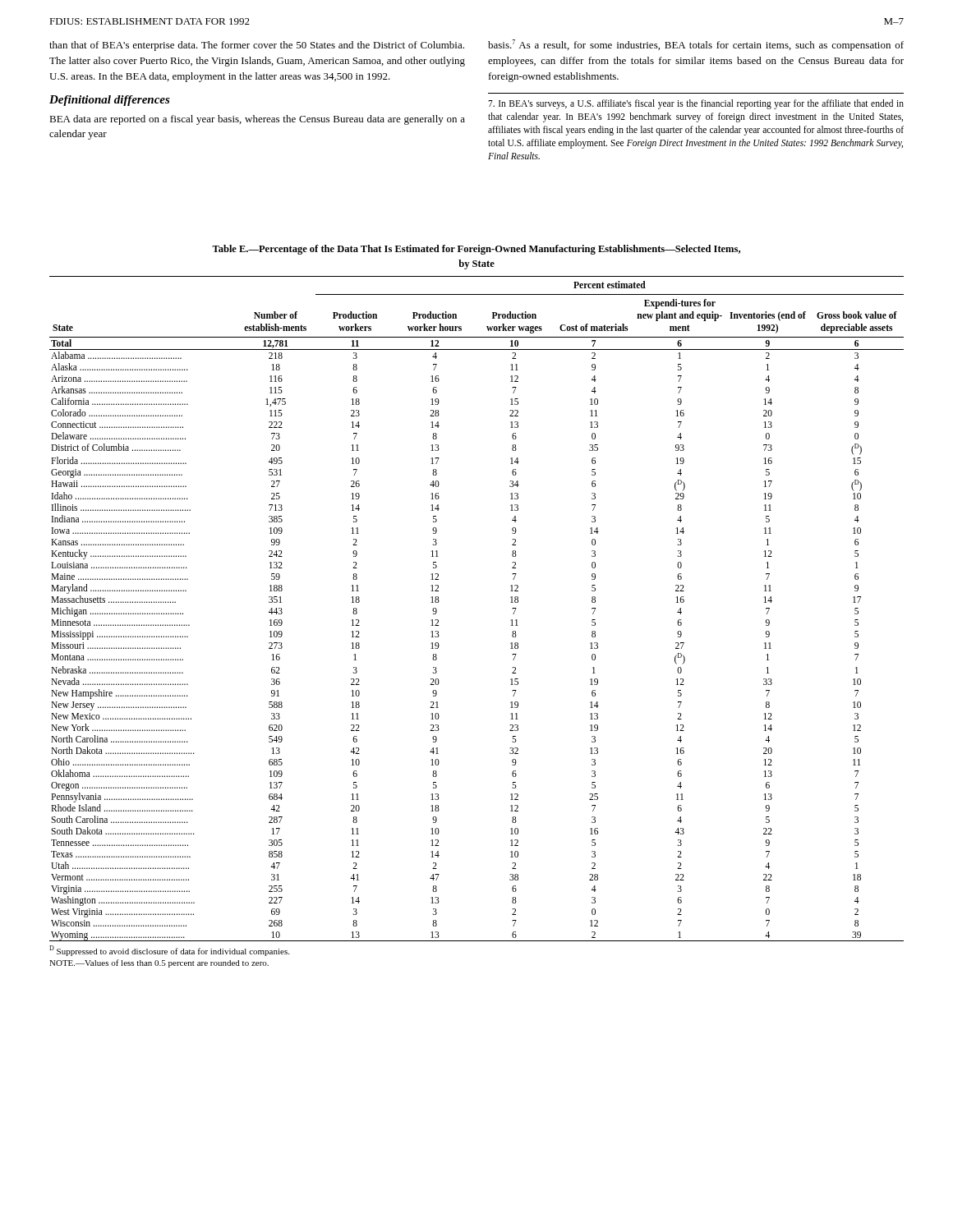Find the text block with the text "basis.7 As a result,"
Viewport: 953px width, 1232px height.
(x=696, y=60)
